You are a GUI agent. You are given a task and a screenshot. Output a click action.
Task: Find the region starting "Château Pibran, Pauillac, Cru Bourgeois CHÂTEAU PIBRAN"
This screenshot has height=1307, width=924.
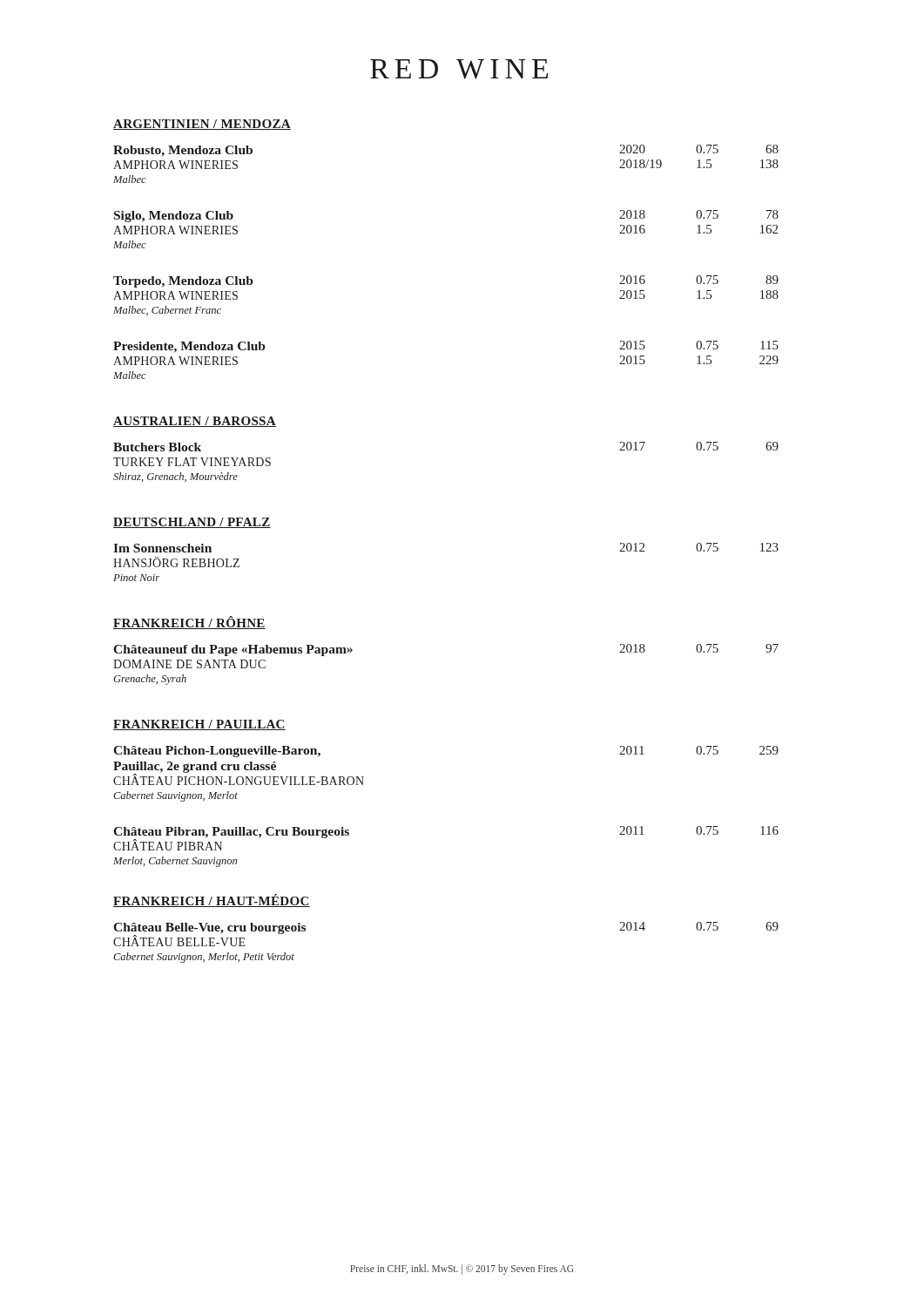pyautogui.click(x=196, y=835)
